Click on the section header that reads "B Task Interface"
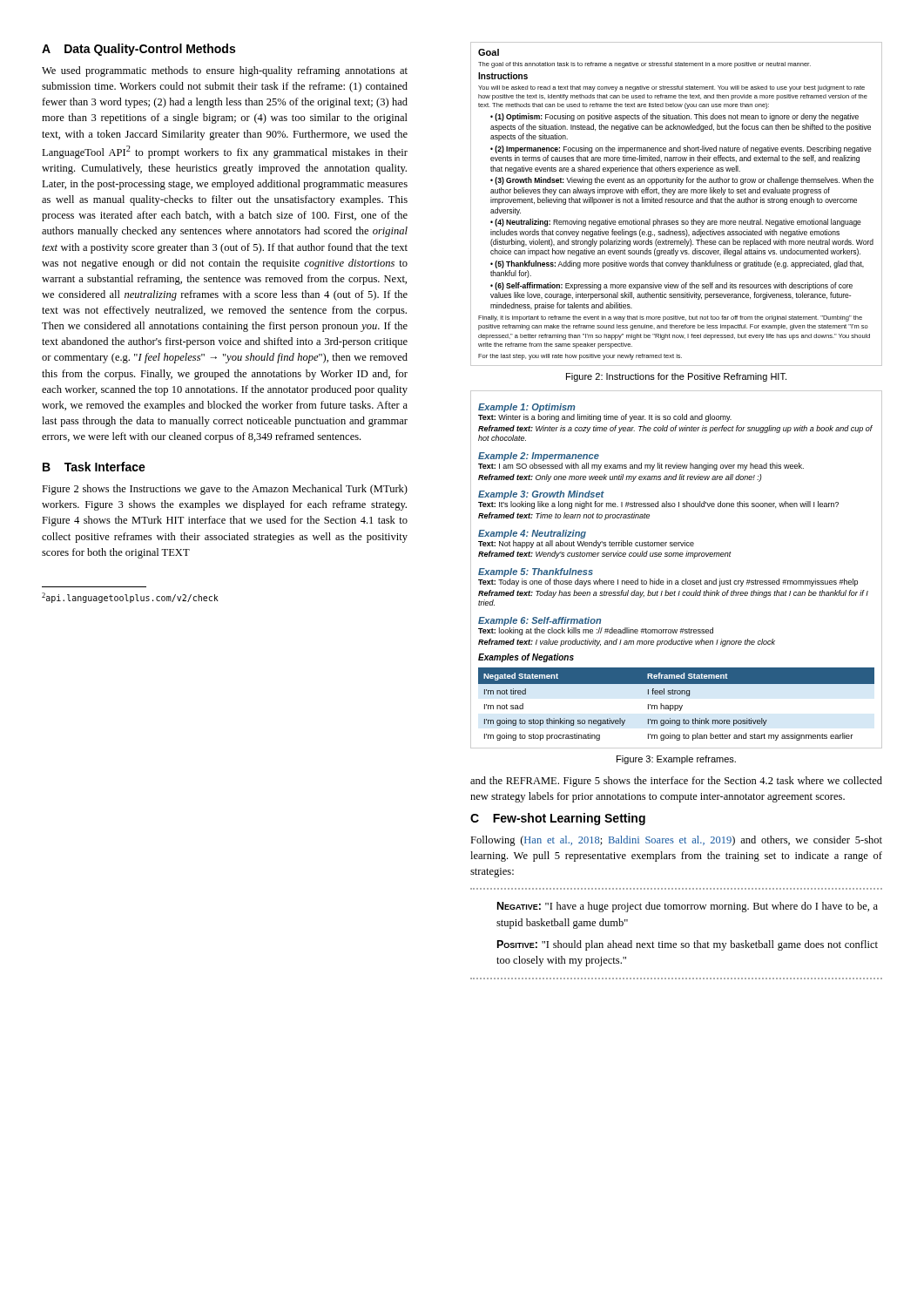This screenshot has width=924, height=1307. (x=94, y=467)
